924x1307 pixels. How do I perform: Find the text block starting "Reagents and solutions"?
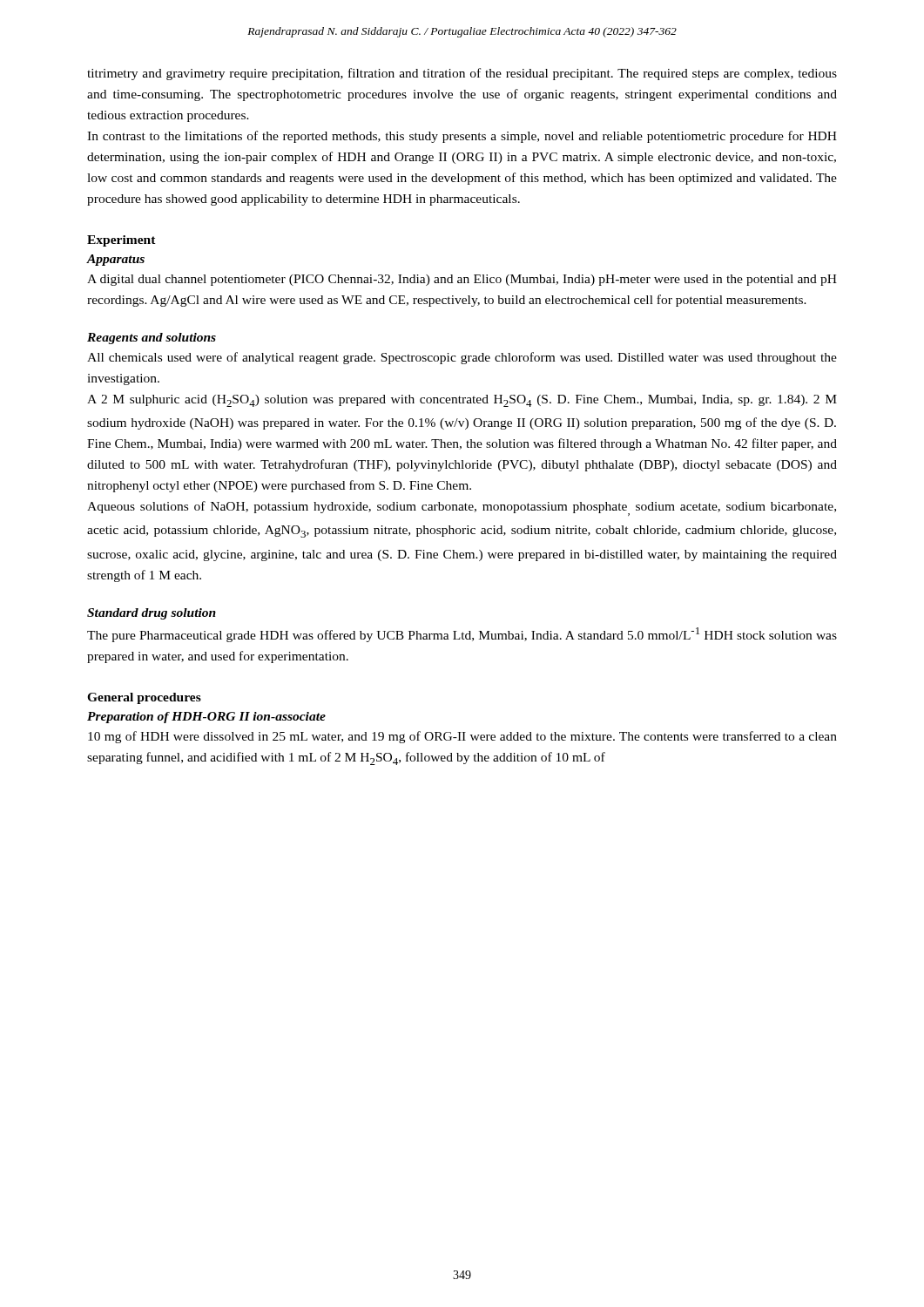[152, 337]
